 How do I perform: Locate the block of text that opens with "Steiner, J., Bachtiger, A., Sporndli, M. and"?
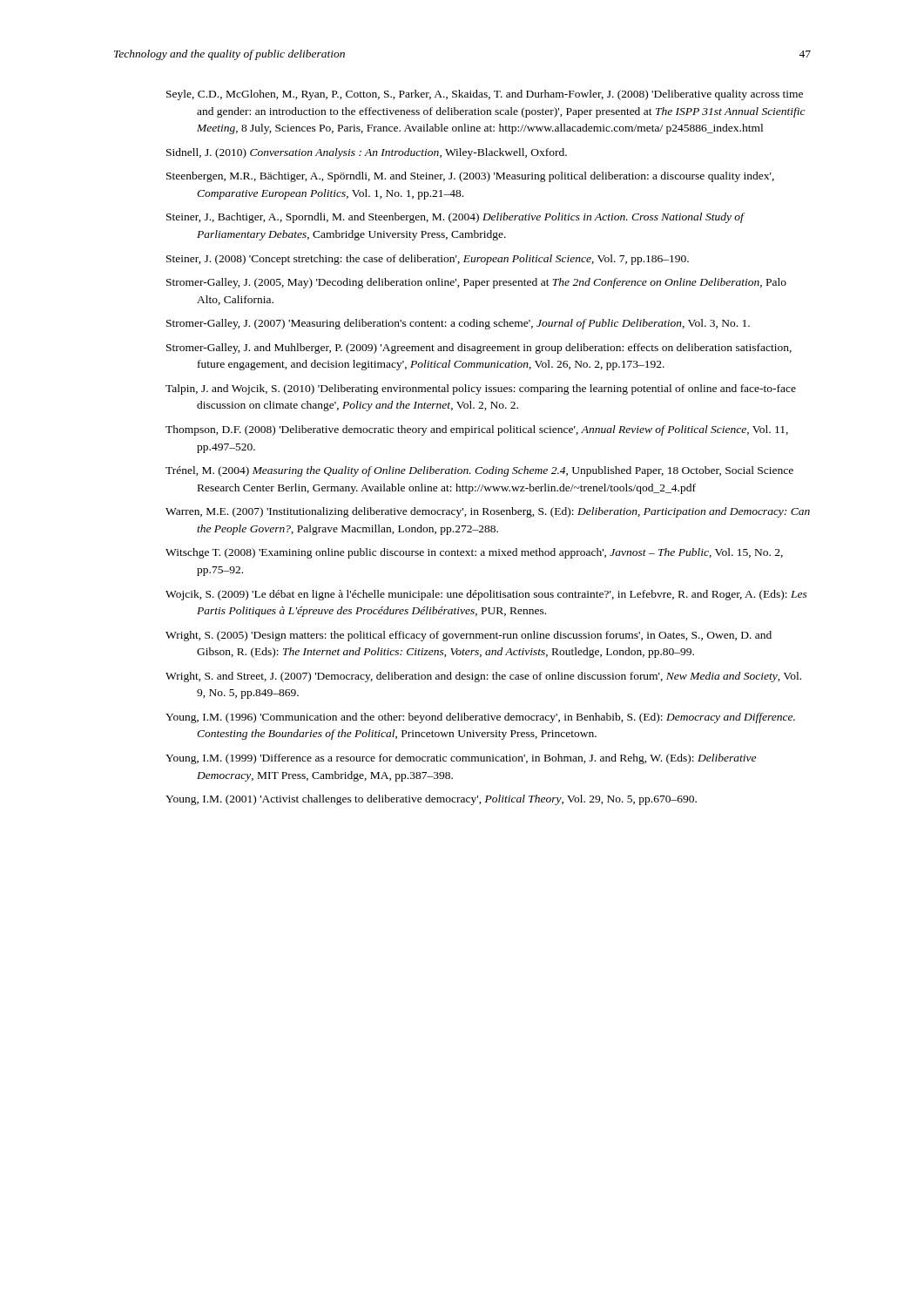click(455, 225)
